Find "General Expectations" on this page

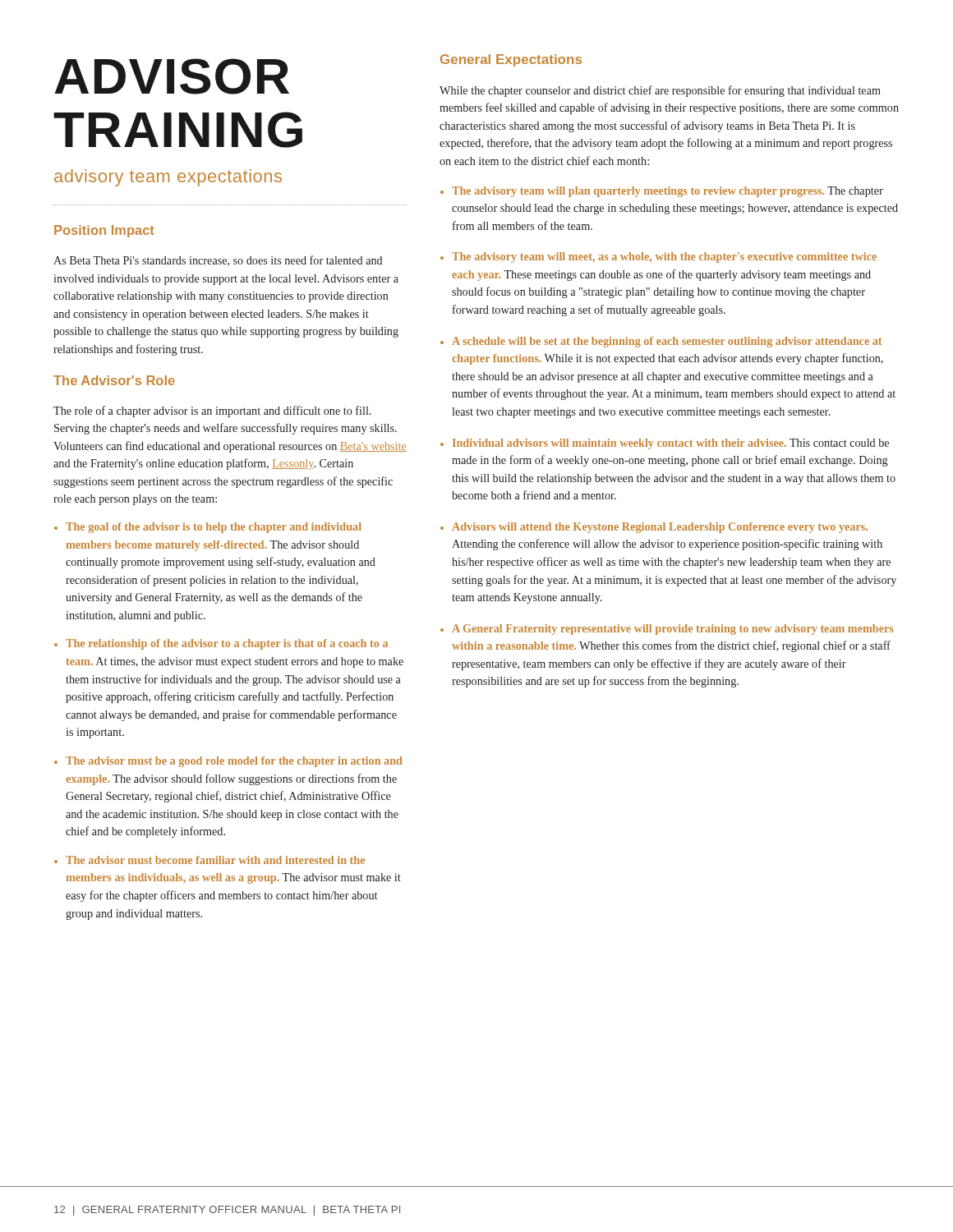point(511,60)
